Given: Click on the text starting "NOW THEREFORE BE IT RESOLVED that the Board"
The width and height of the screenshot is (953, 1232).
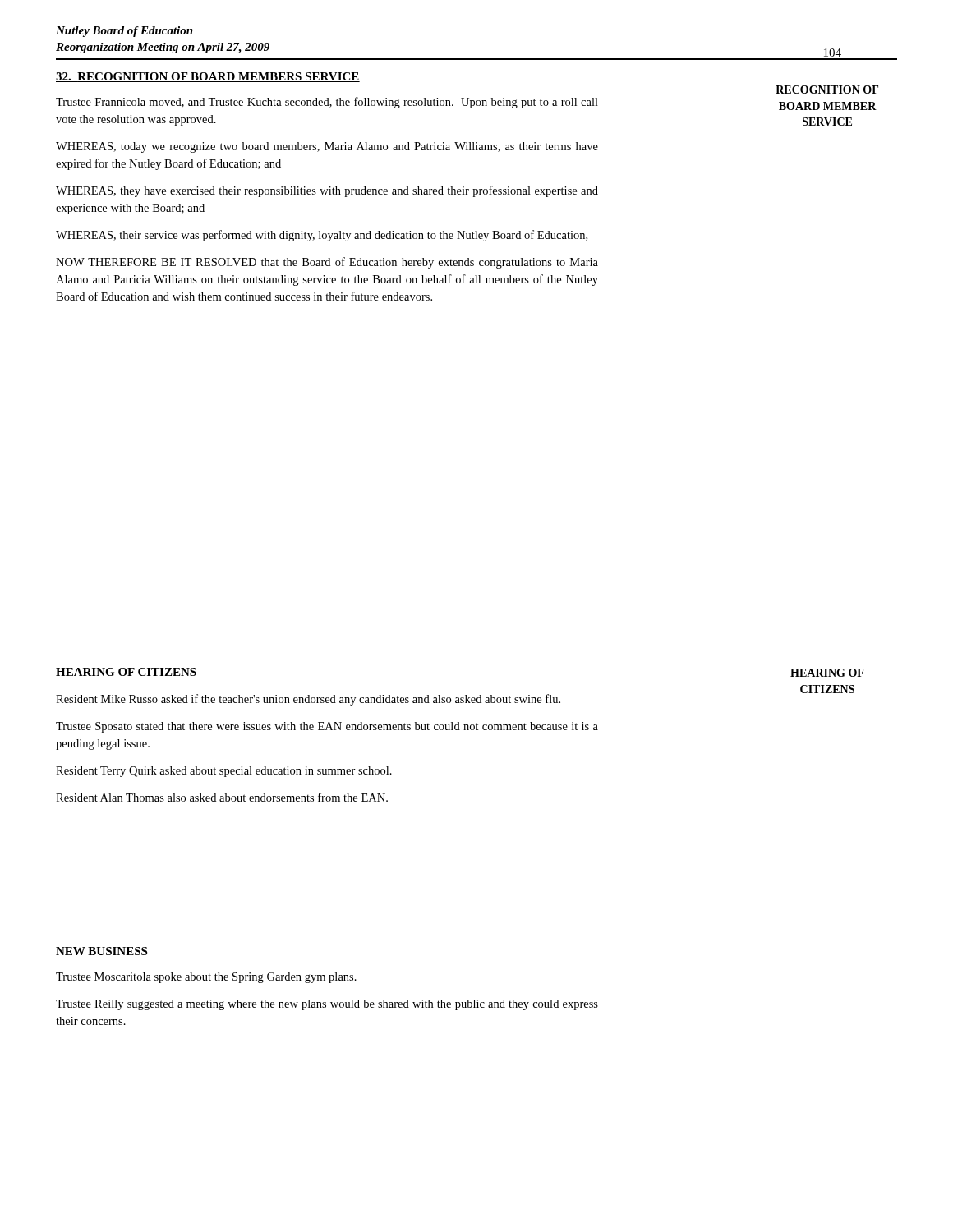Looking at the screenshot, I should 327,279.
